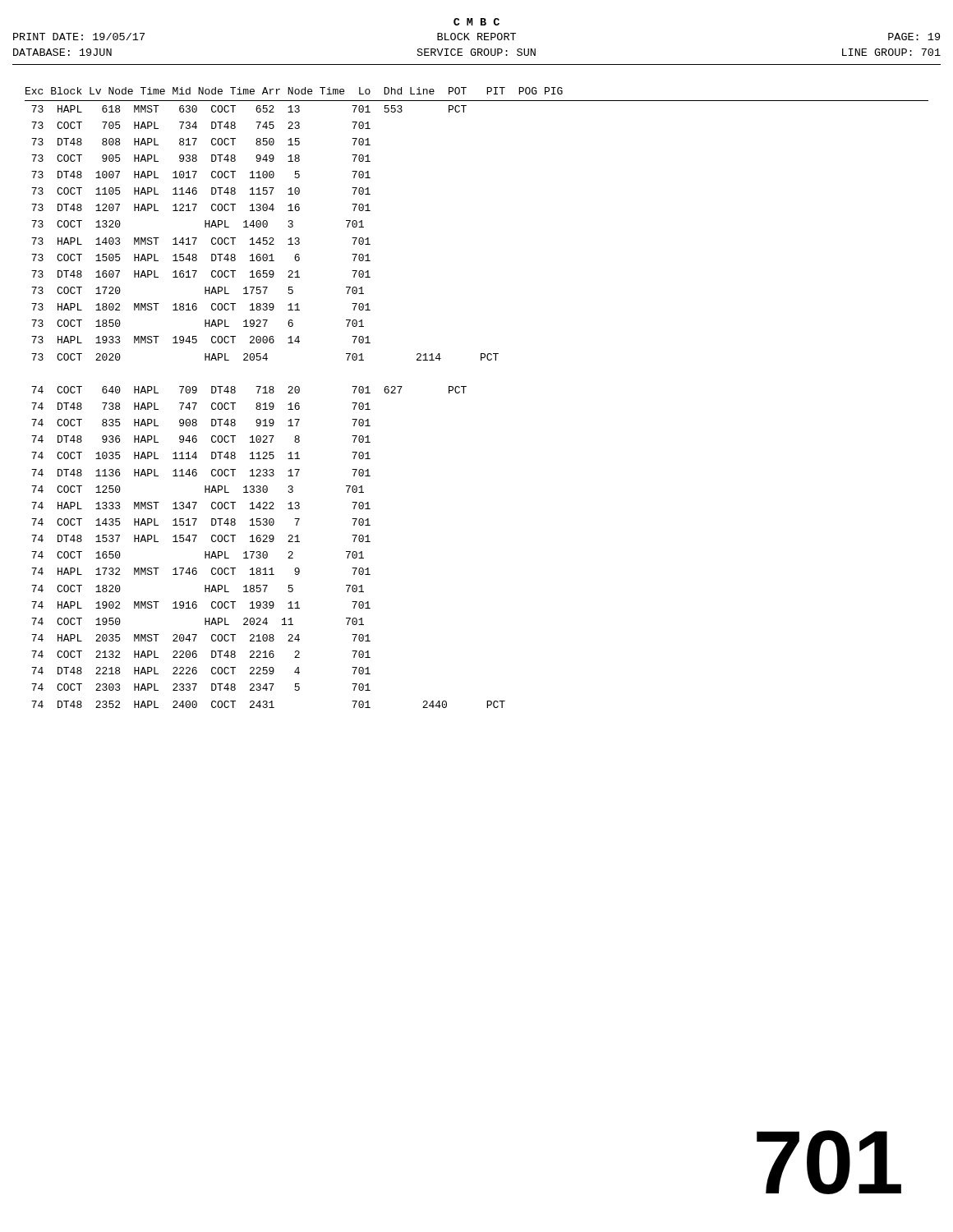This screenshot has height=1232, width=953.
Task: Find the table
Action: pos(476,399)
